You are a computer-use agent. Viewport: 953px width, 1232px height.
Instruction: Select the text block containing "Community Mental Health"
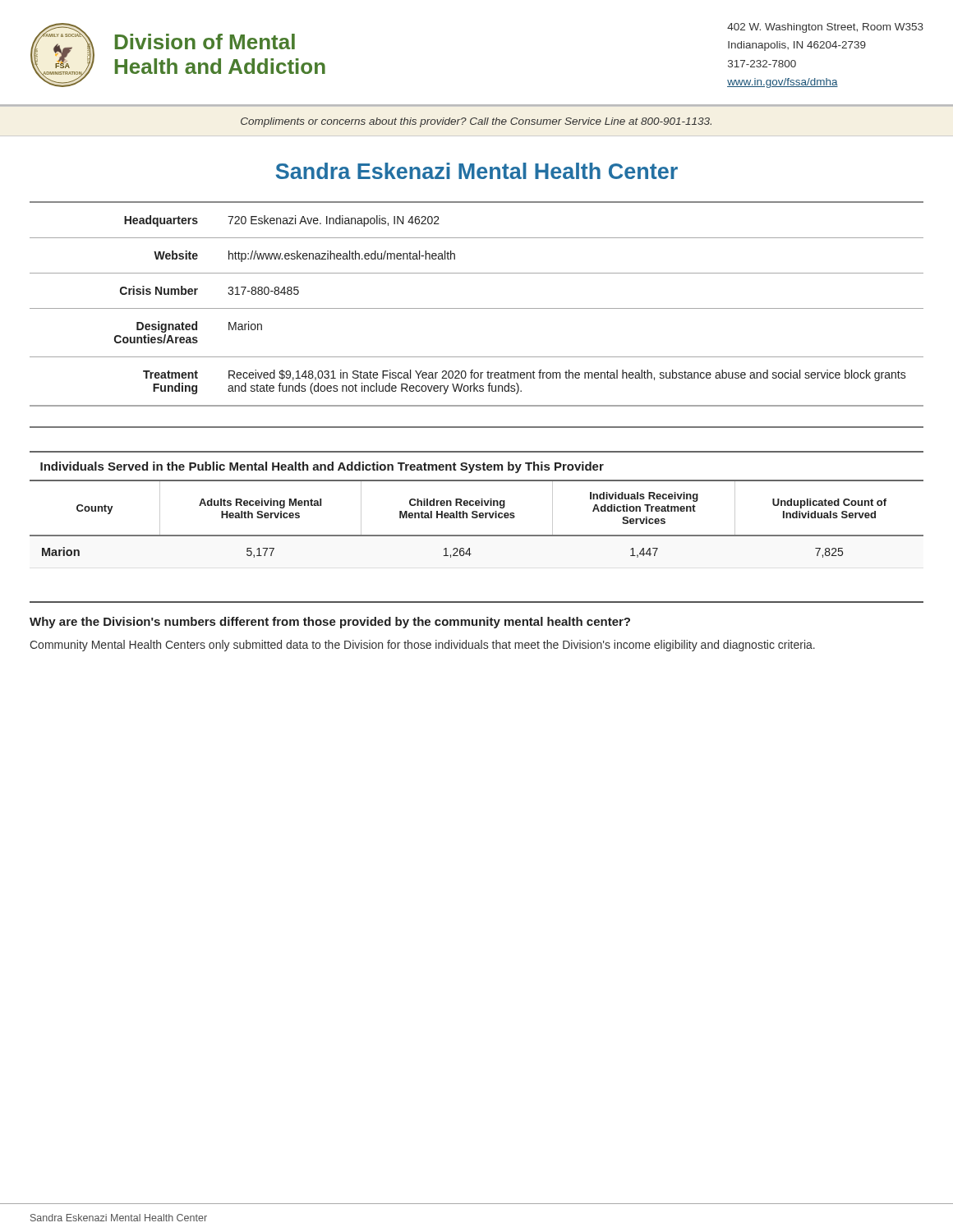click(423, 645)
